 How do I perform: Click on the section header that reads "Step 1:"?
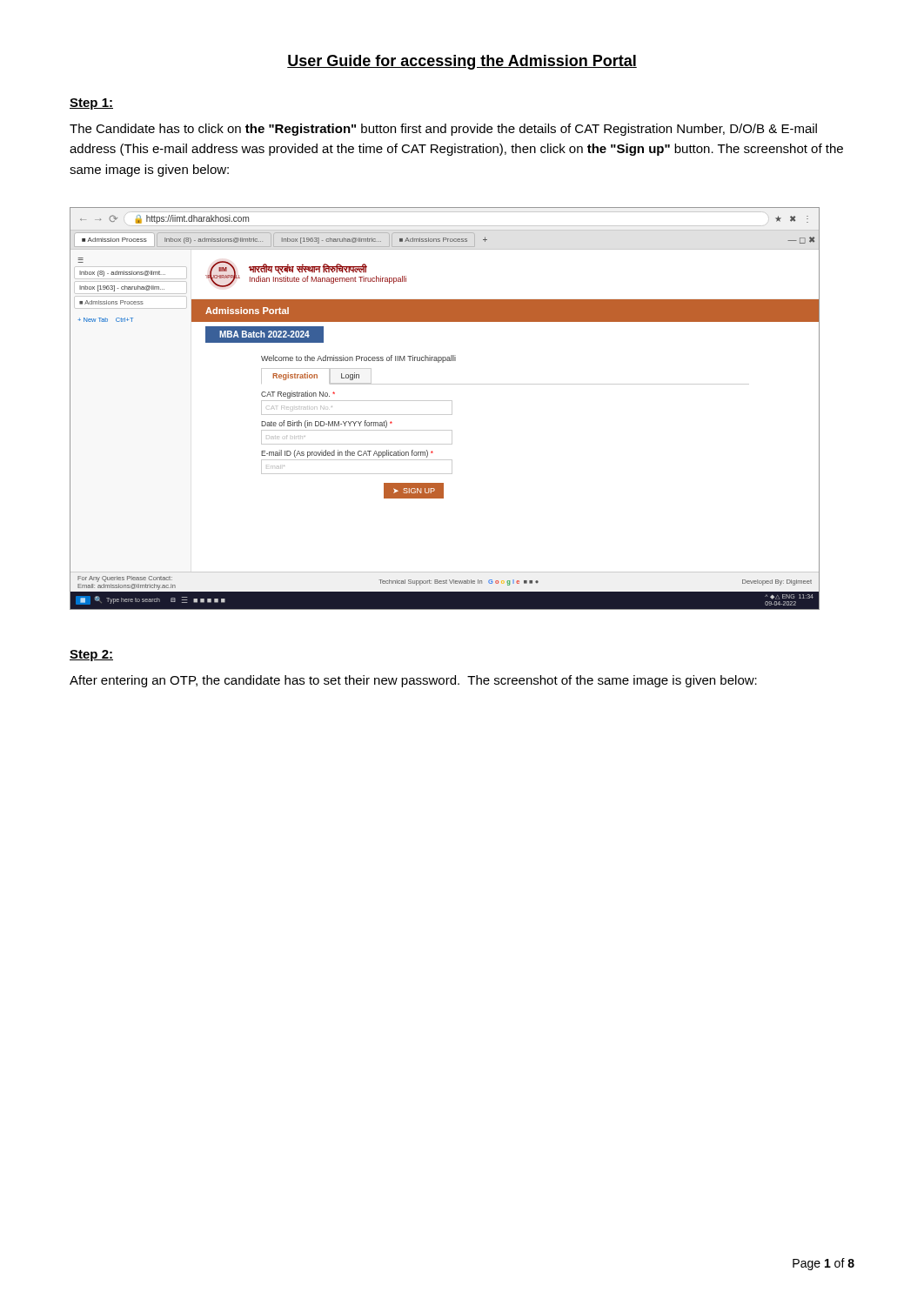tap(91, 102)
